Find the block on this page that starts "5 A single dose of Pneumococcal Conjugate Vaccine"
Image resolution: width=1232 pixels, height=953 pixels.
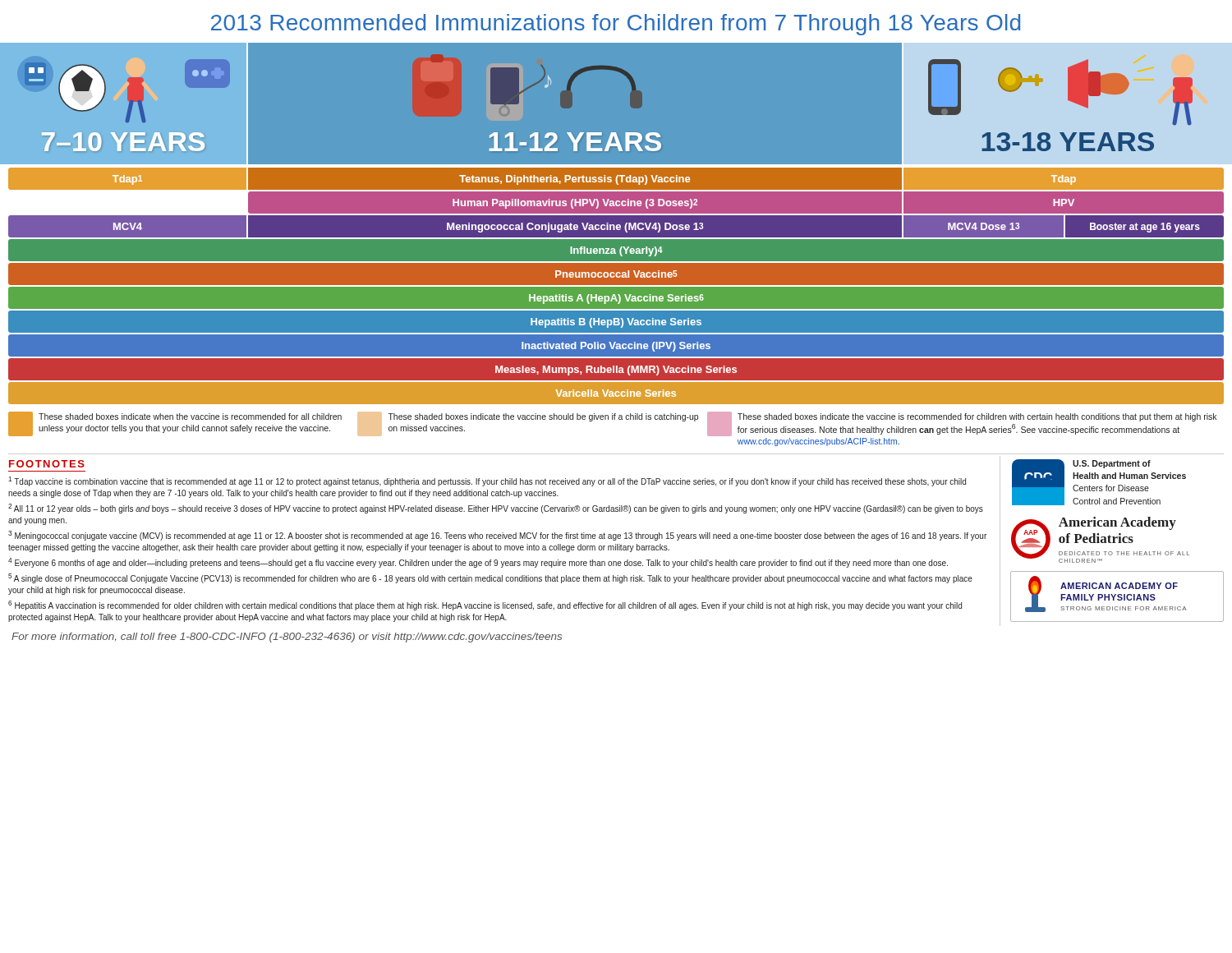pyautogui.click(x=490, y=583)
